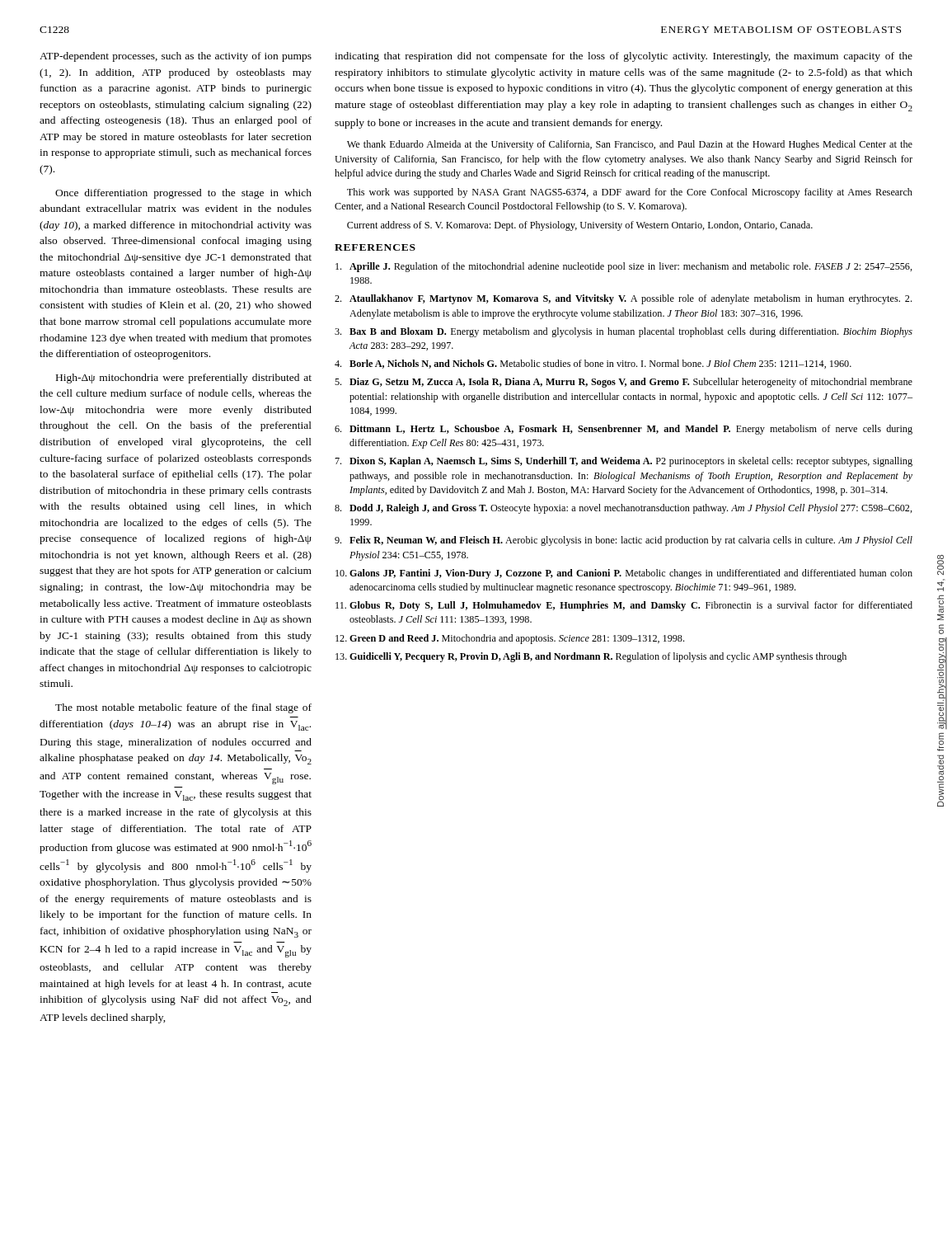The height and width of the screenshot is (1237, 952).
Task: Click the passage that begins "7. Dixon S, Kaplan"
Action: [x=624, y=476]
